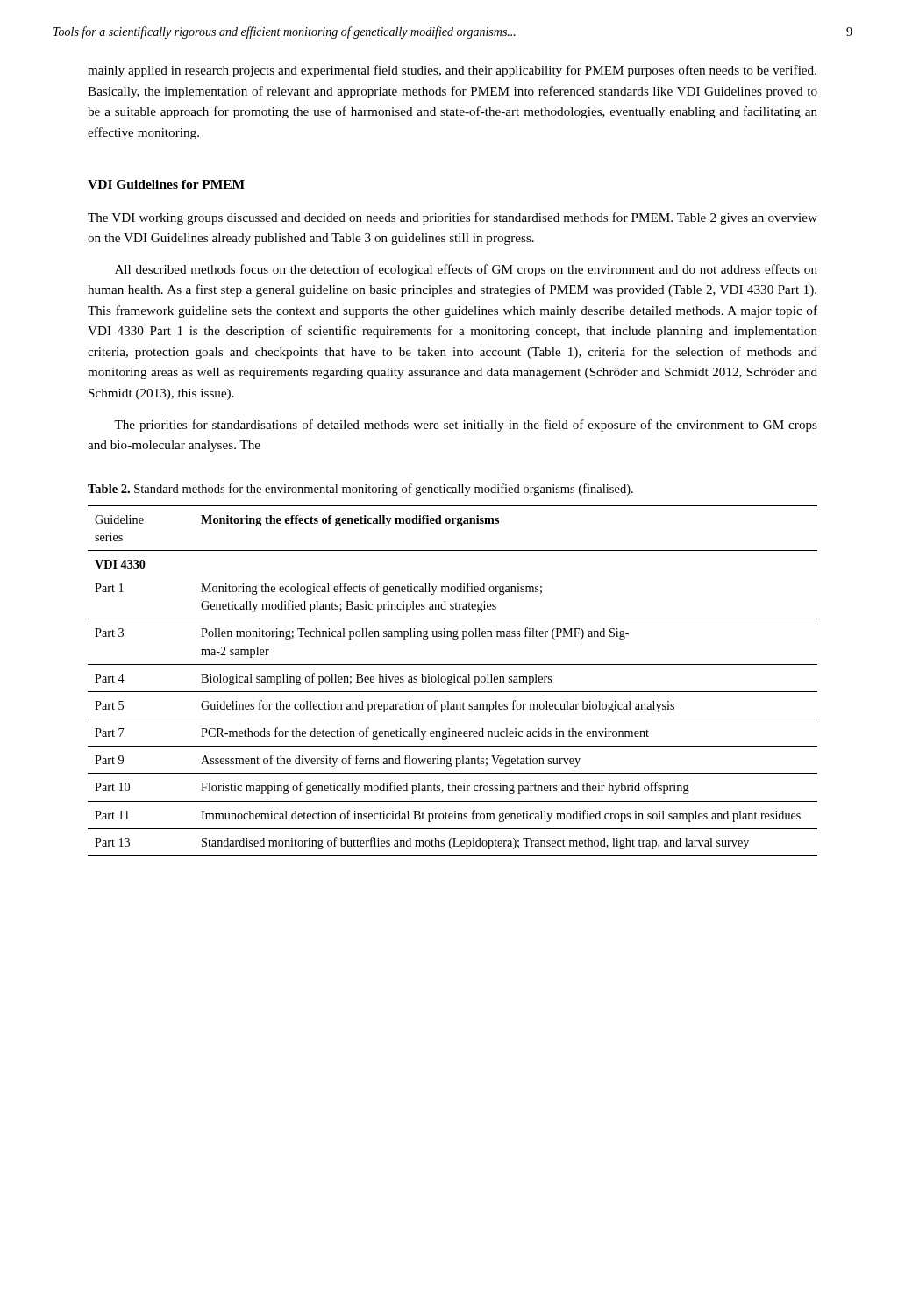The height and width of the screenshot is (1316, 905).
Task: Locate the passage starting "VDI Guidelines for PMEM"
Action: pyautogui.click(x=166, y=184)
